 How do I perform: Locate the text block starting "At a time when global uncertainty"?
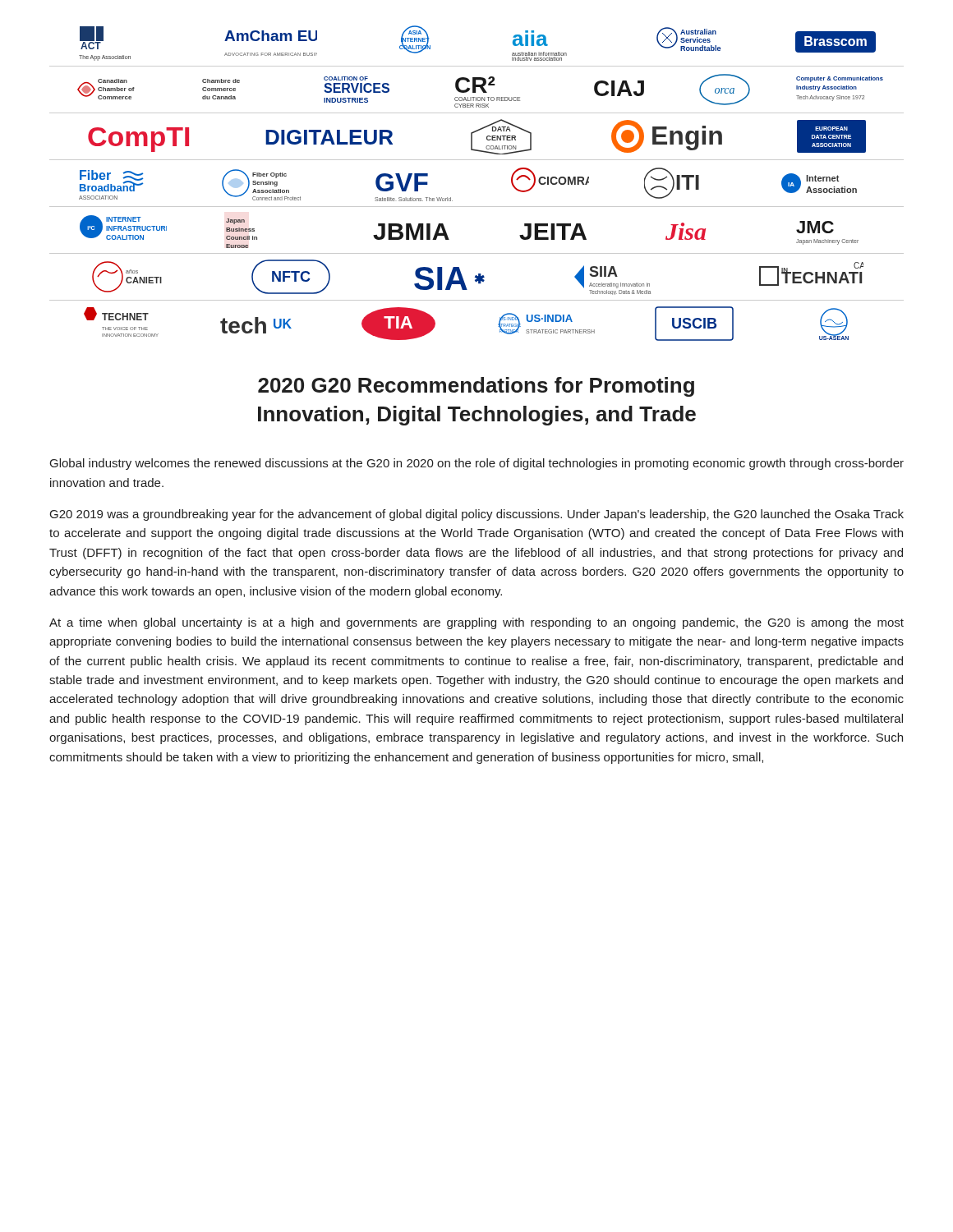point(476,689)
